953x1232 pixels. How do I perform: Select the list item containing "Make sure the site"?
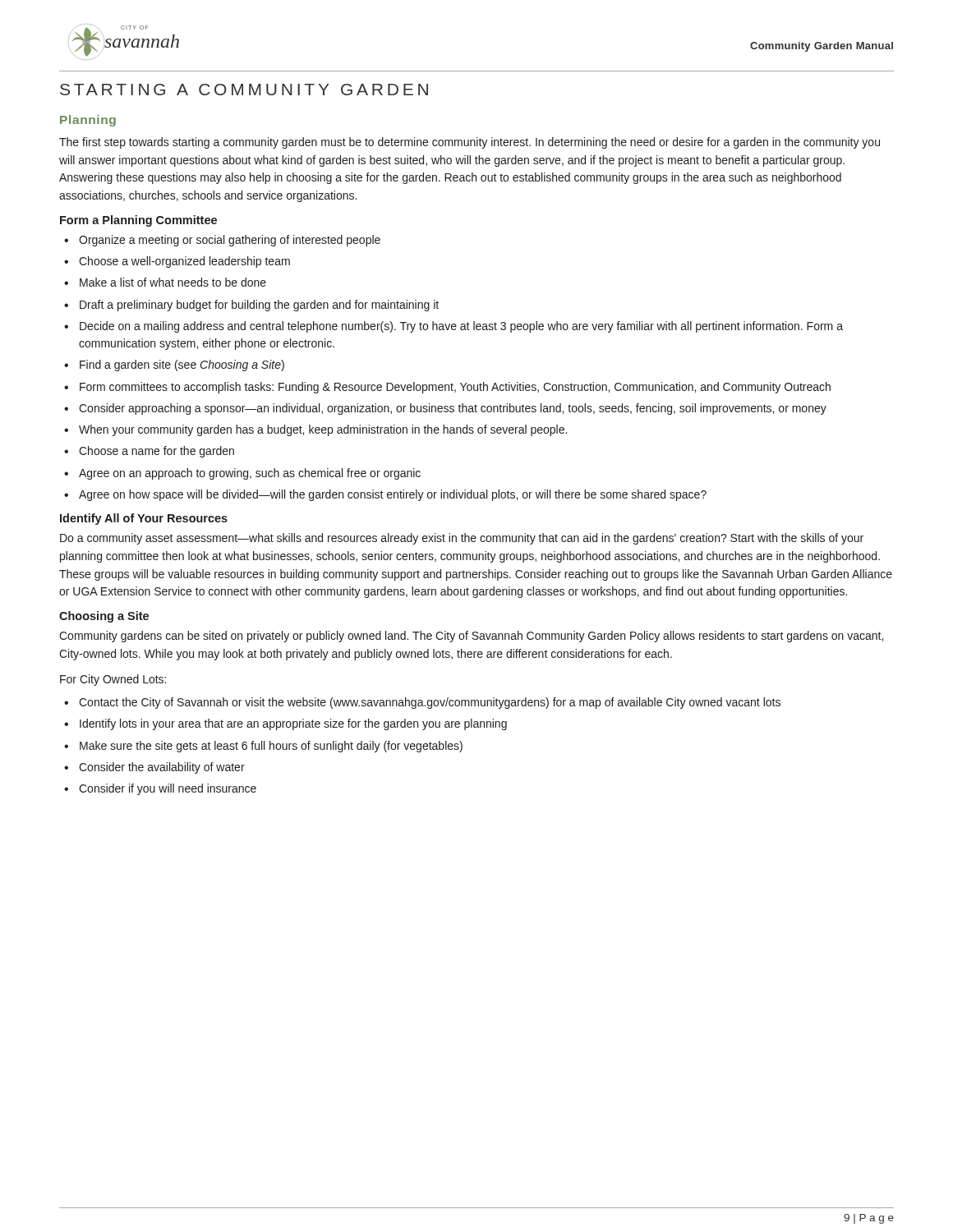271,745
